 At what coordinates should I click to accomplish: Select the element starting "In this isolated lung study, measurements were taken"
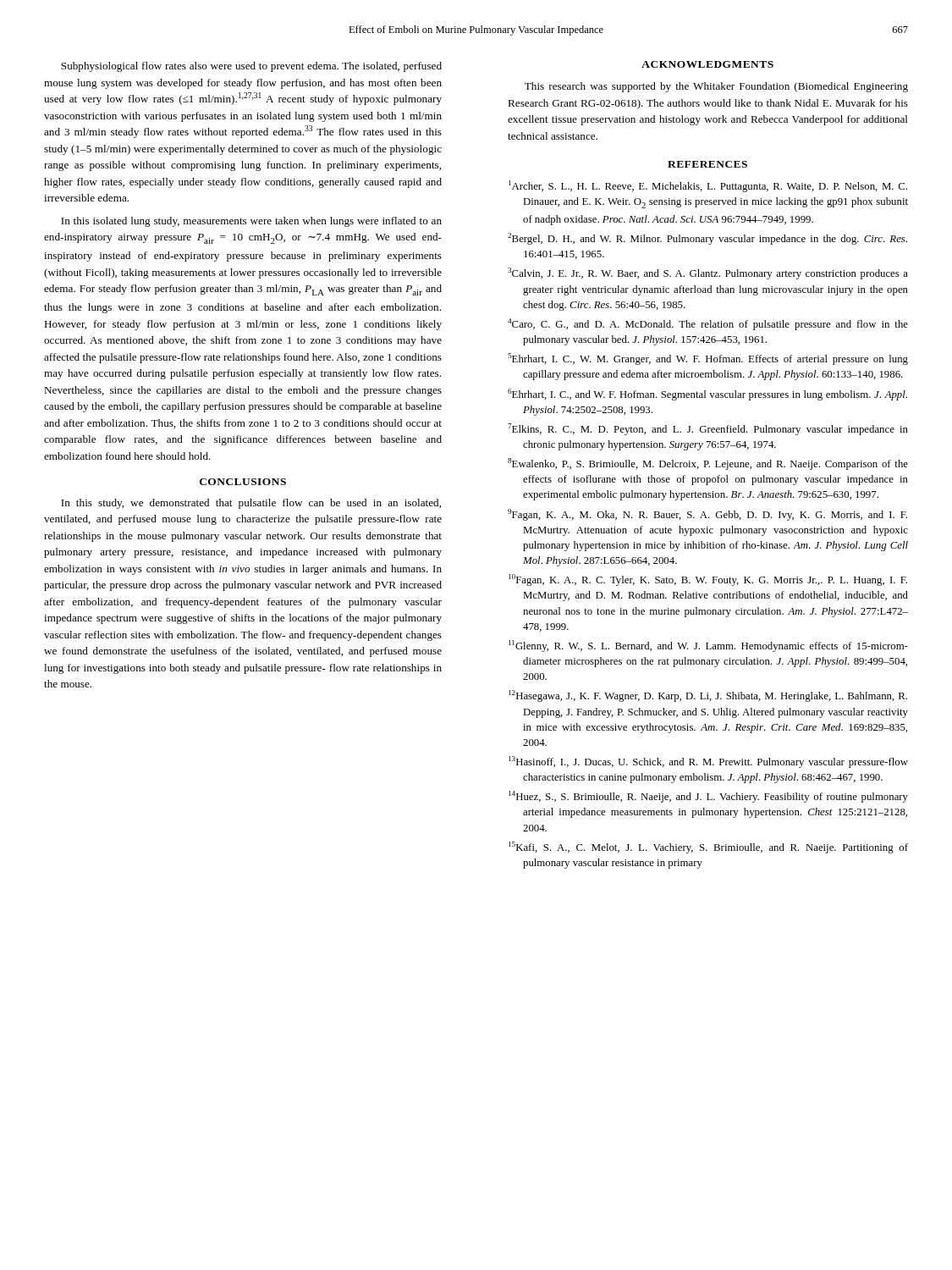[243, 338]
